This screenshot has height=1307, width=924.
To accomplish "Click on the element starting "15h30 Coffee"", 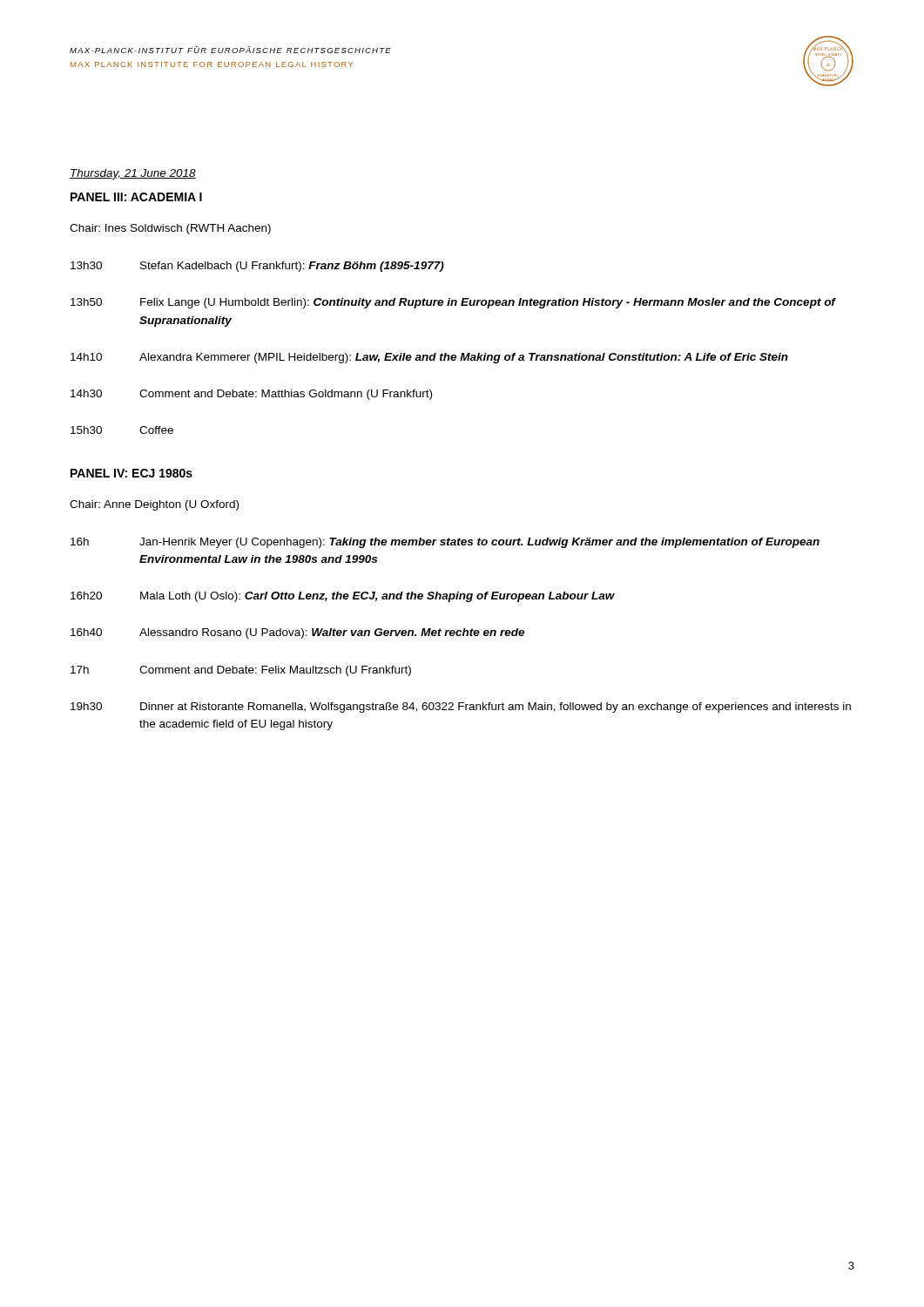I will coord(88,430).
